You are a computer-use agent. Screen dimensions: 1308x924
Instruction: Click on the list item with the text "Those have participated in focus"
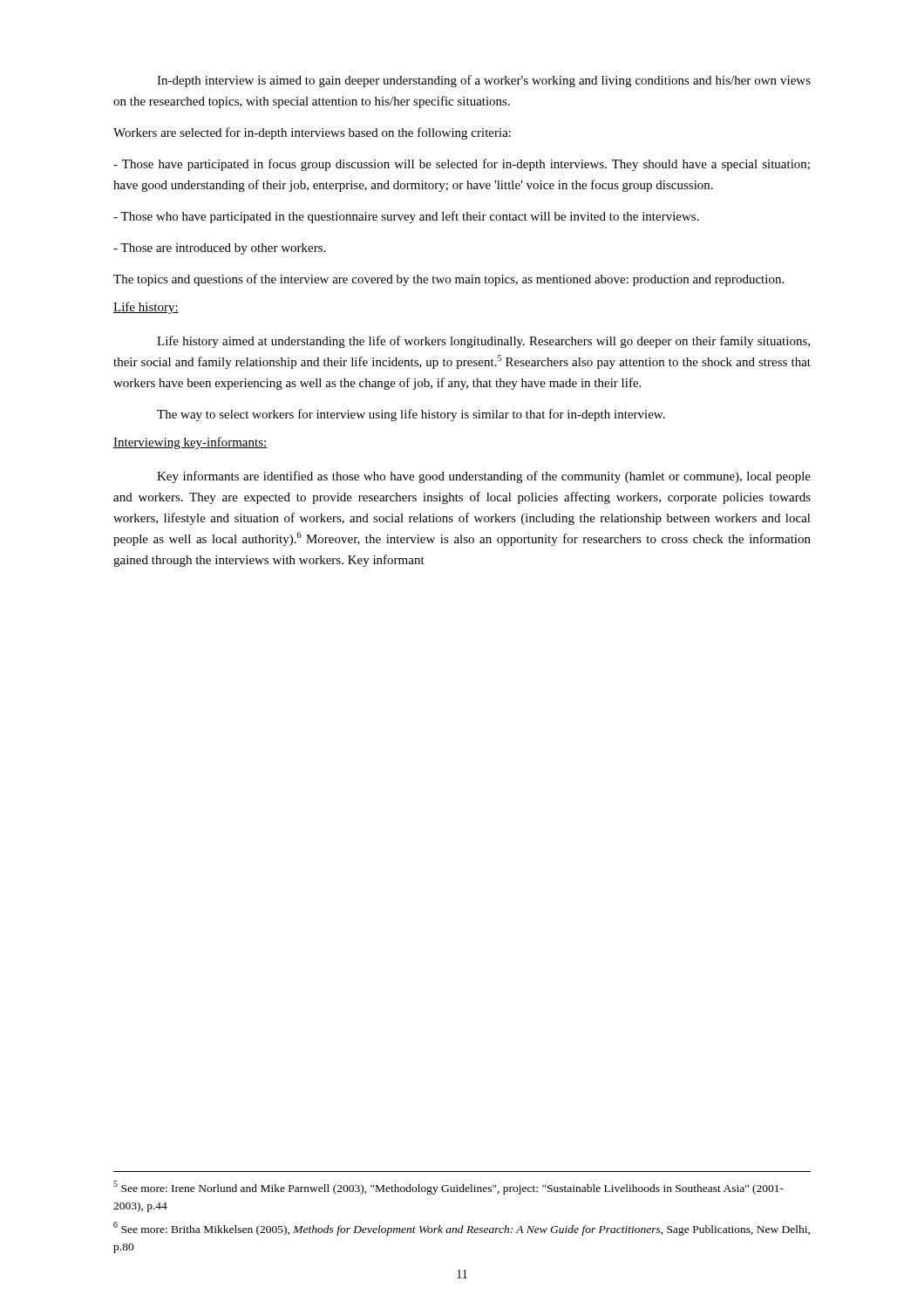462,174
